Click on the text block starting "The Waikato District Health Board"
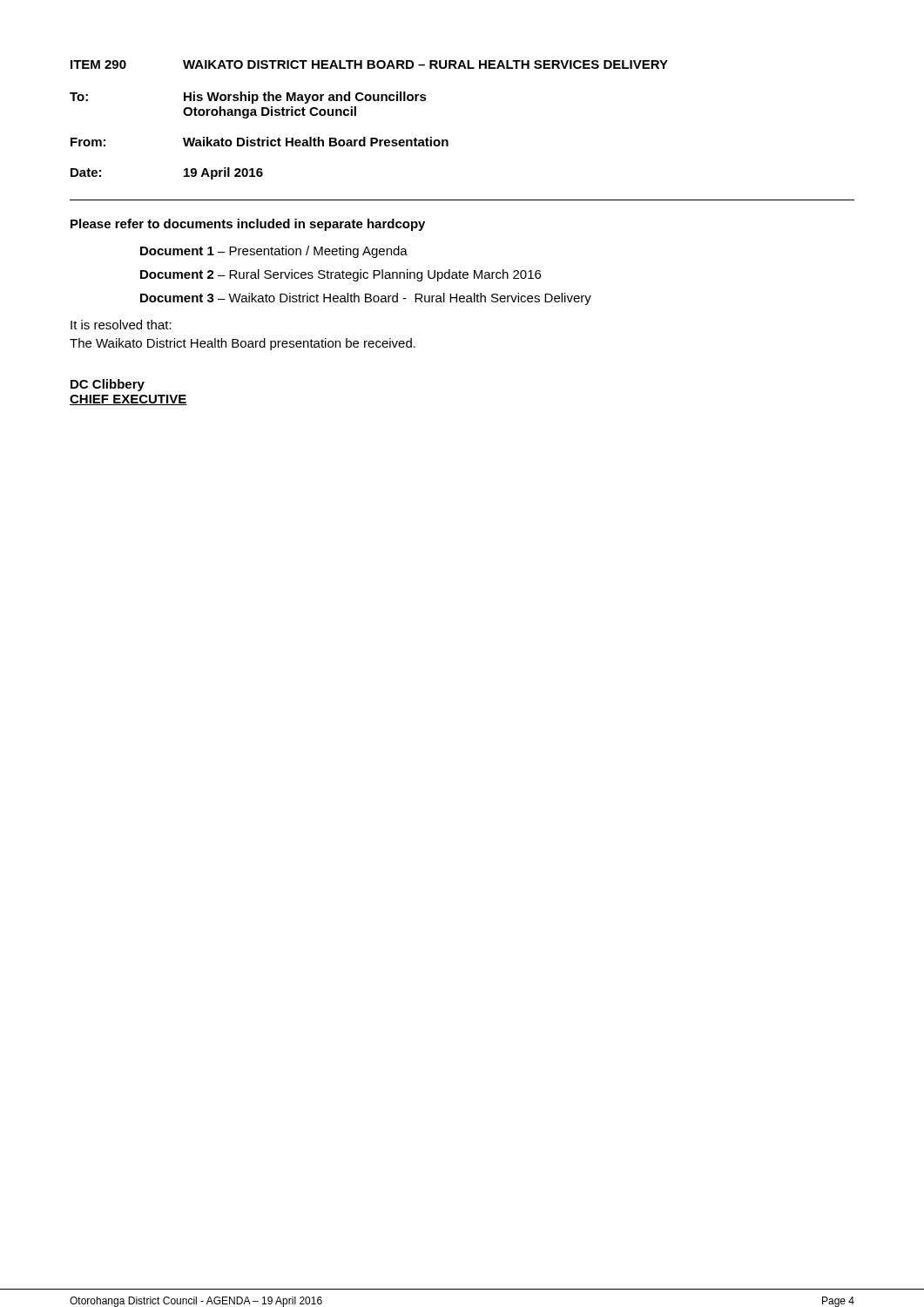Viewport: 924px width, 1307px height. (243, 343)
